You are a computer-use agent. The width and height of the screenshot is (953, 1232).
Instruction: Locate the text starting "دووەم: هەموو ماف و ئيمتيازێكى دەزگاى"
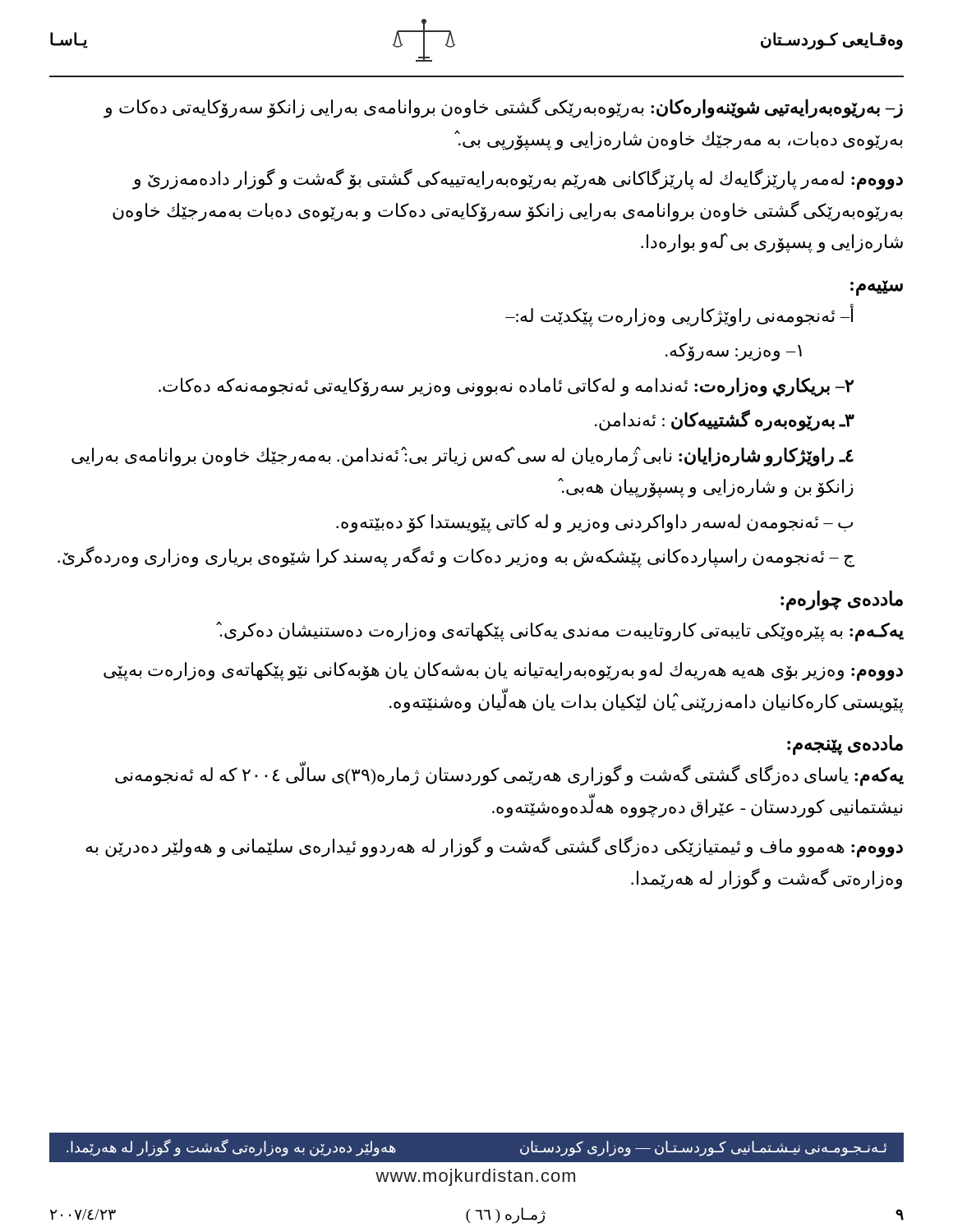tap(494, 862)
